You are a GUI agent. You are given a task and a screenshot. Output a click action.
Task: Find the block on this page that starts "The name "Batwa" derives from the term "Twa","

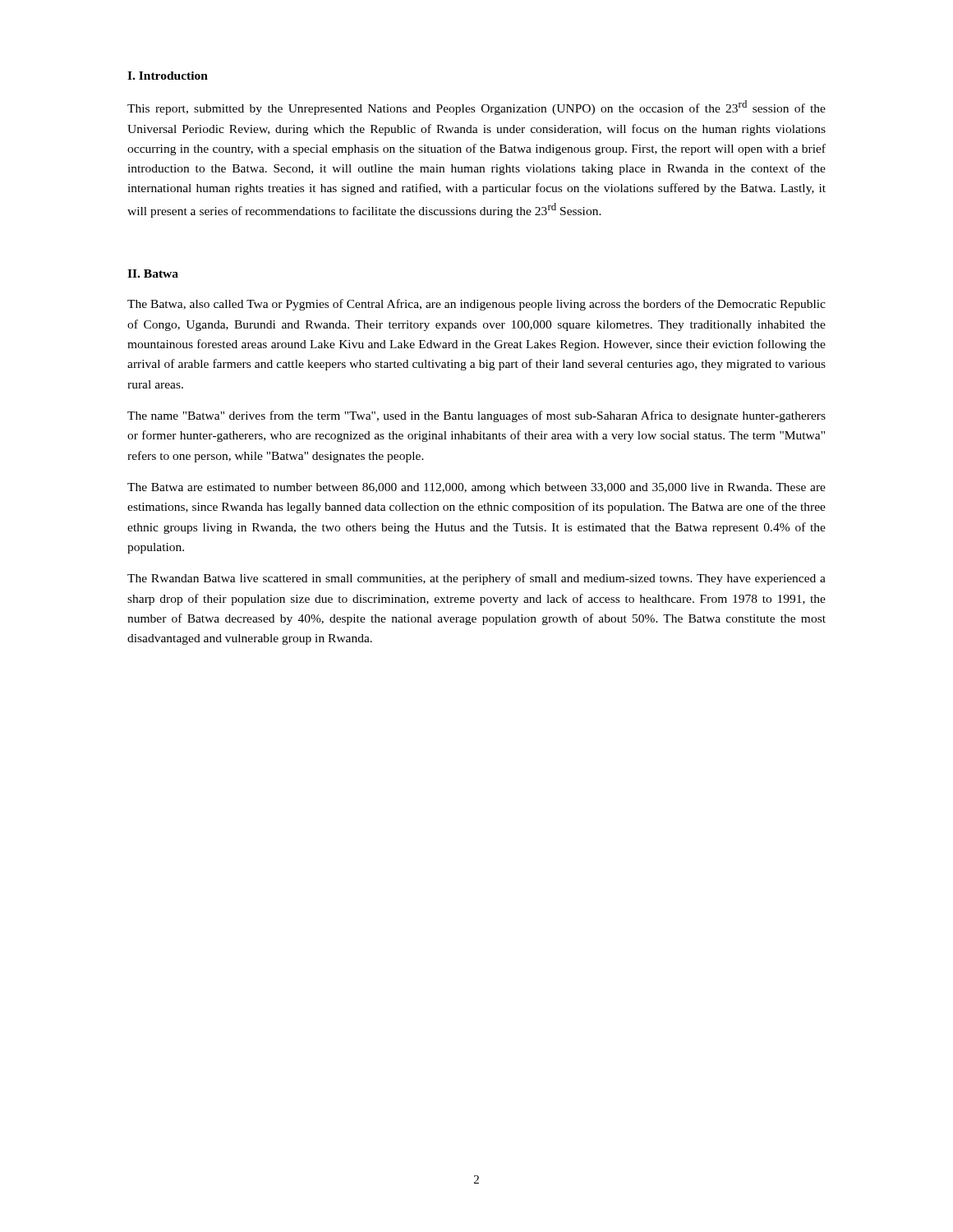coord(476,435)
